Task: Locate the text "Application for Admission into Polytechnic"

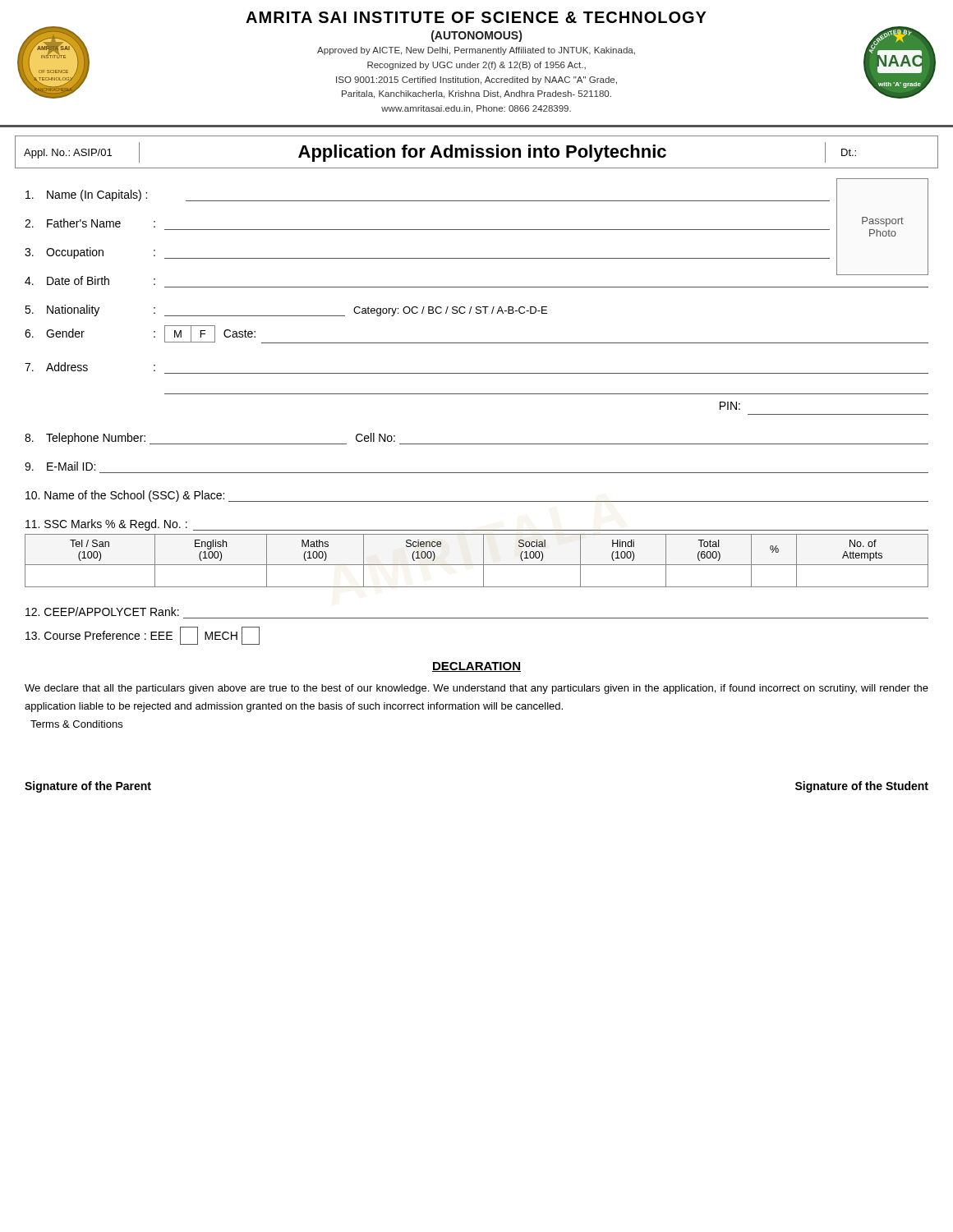Action: coord(482,152)
